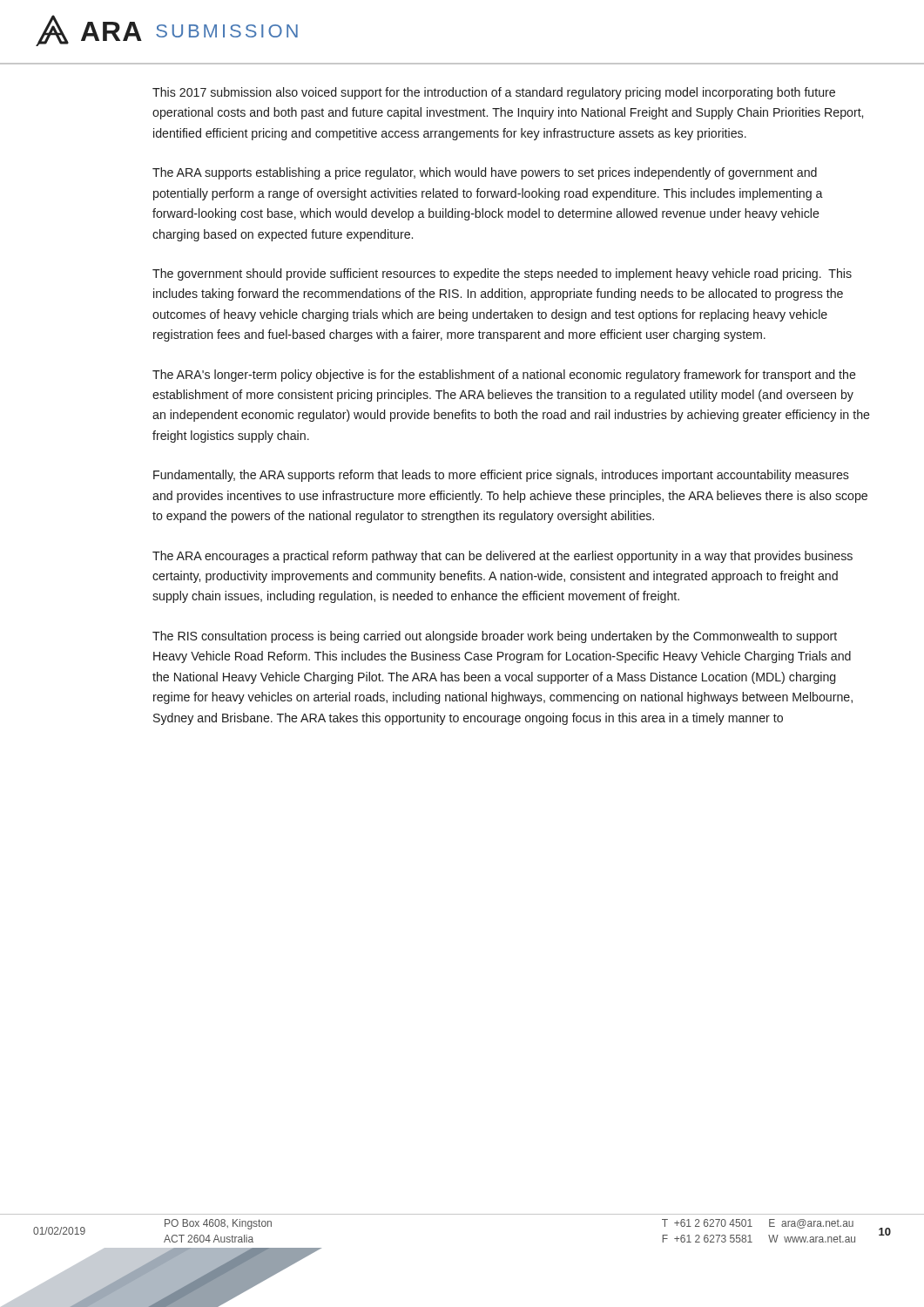
Task: Point to the text block starting "Fundamentally, the ARA supports reform"
Action: 510,496
